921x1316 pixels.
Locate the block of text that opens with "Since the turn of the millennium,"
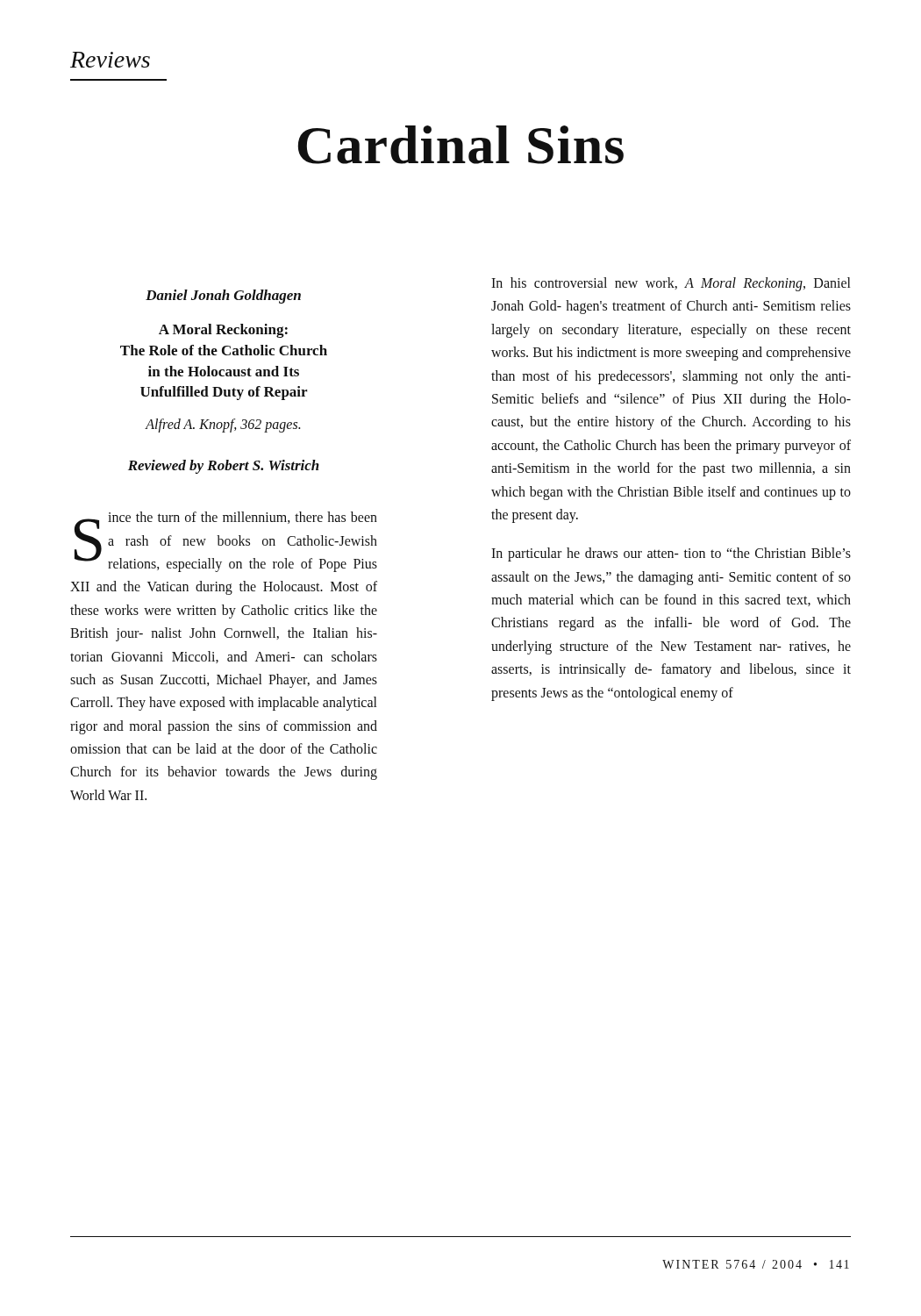[x=224, y=657]
